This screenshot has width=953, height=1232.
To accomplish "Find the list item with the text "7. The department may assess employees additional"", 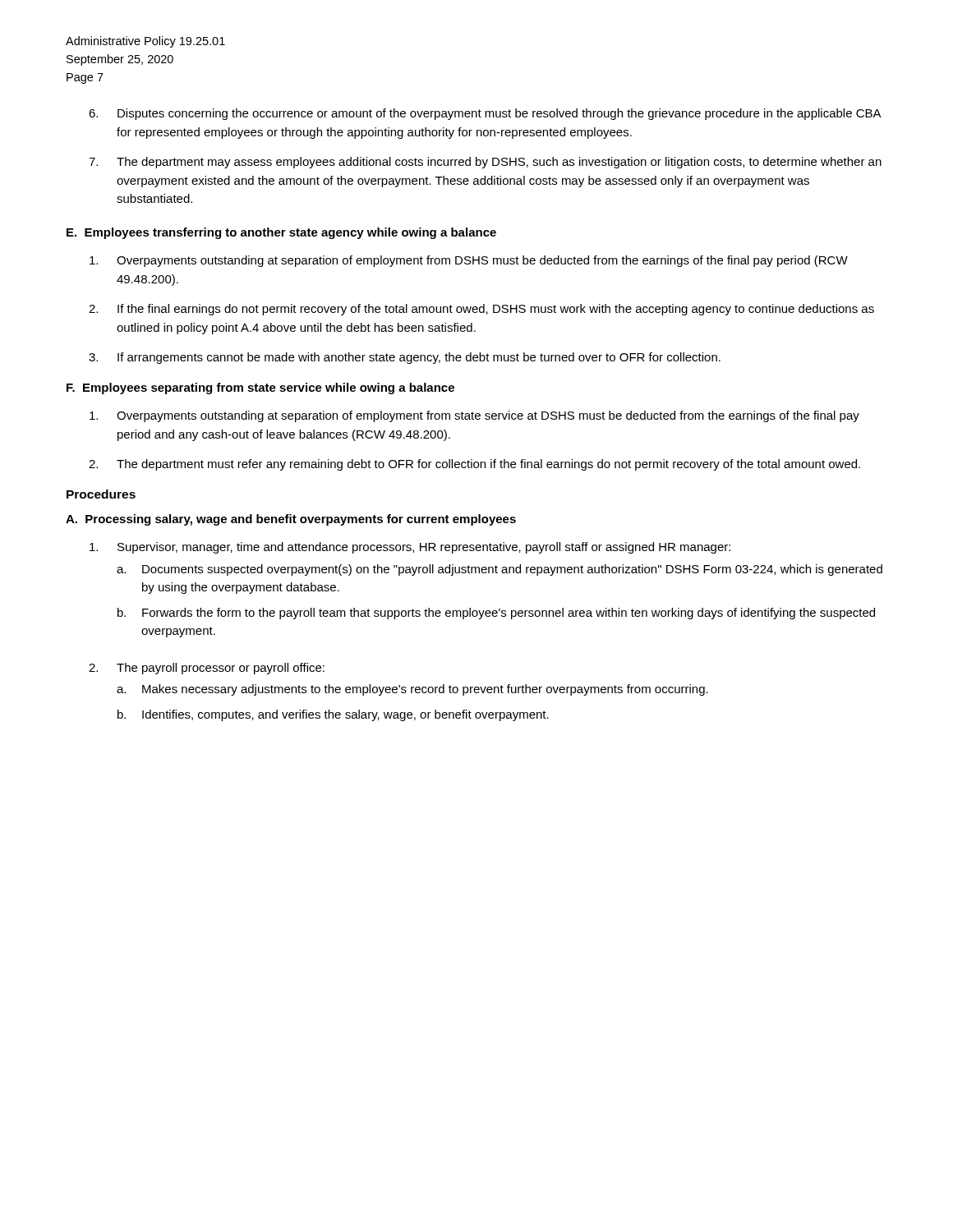I will point(488,181).
